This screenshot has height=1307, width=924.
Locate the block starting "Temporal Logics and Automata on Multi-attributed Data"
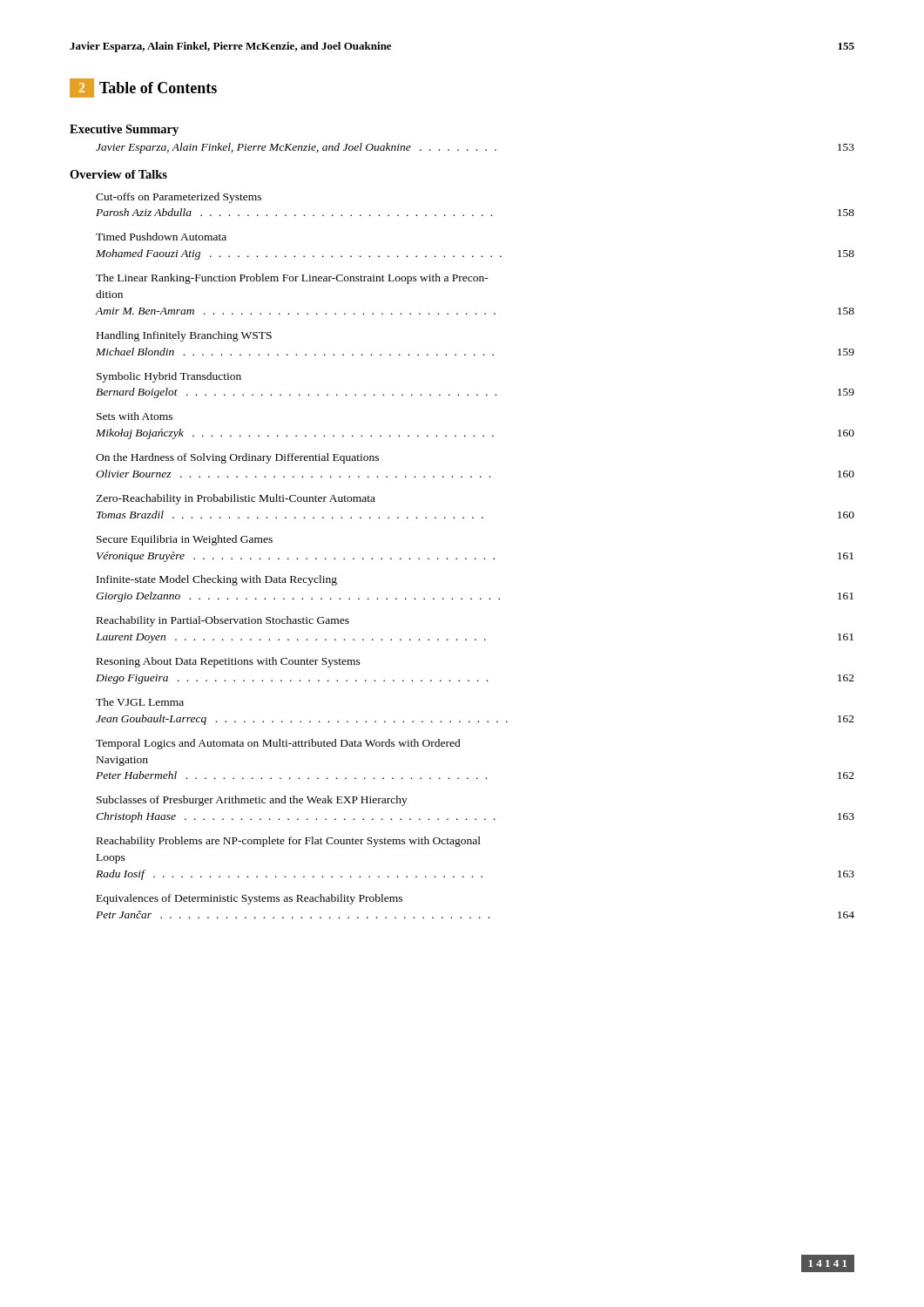[x=278, y=744]
